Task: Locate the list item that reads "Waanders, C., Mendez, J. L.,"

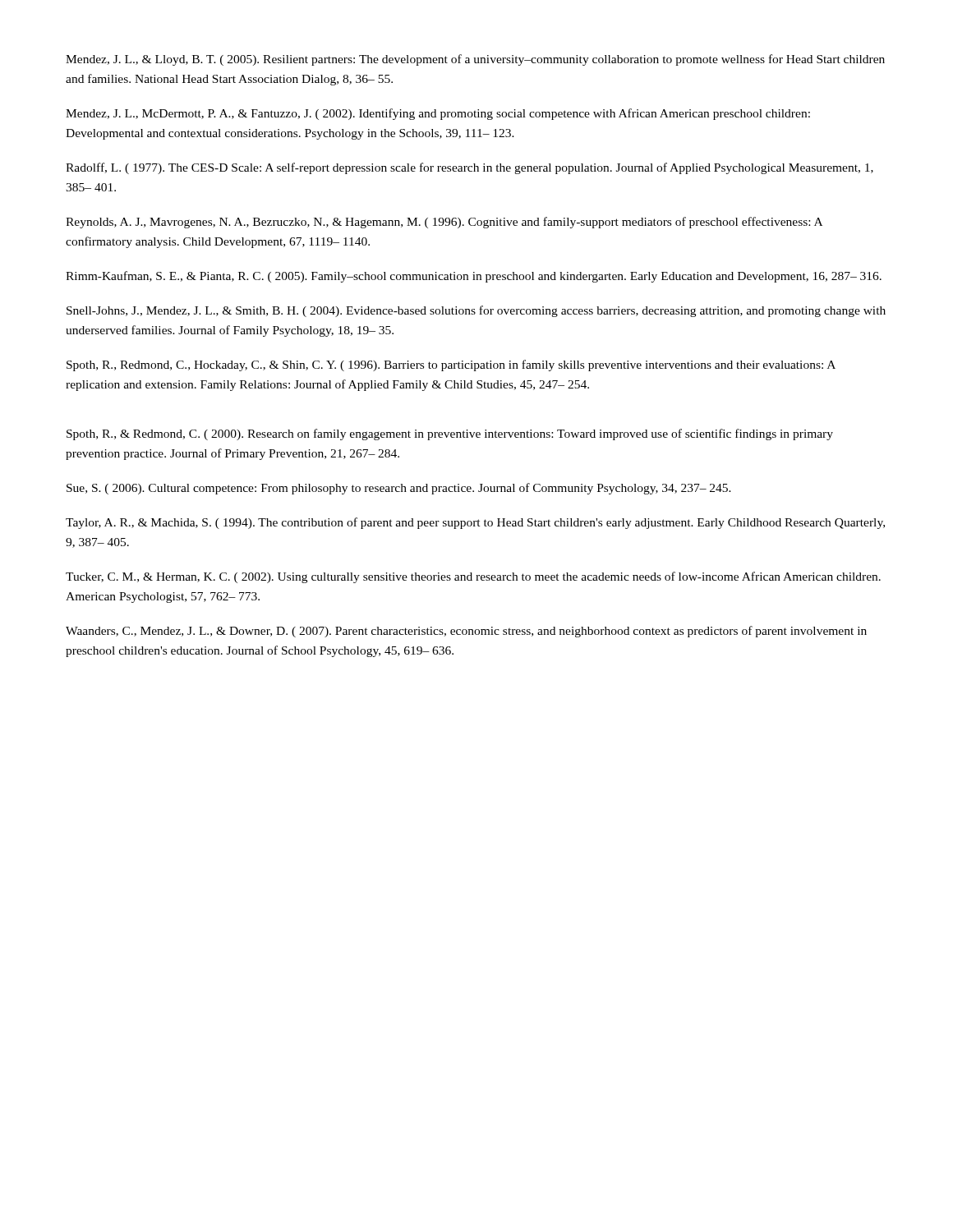Action: click(466, 641)
